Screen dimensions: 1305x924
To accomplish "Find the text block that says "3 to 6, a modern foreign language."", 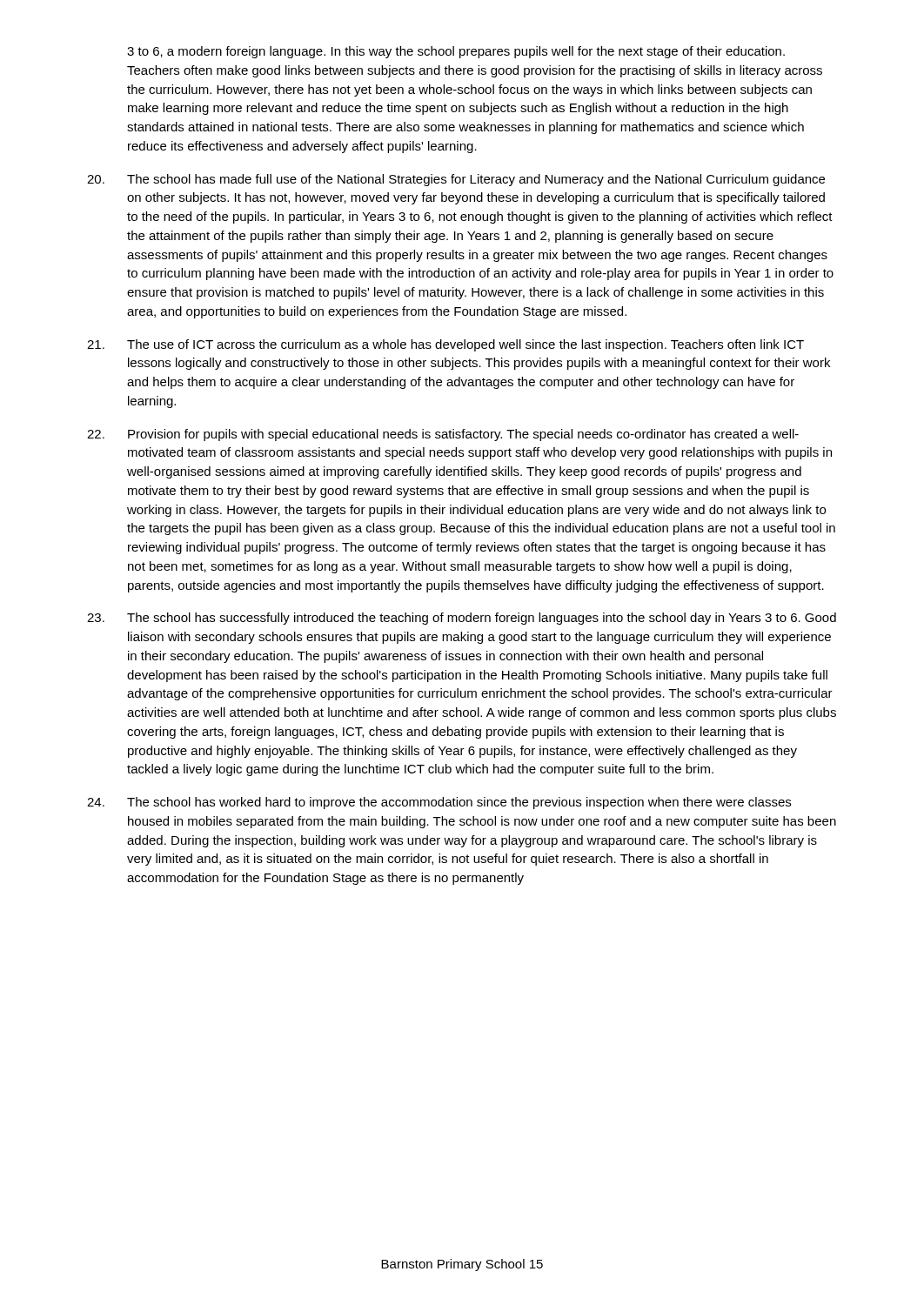I will 475,98.
